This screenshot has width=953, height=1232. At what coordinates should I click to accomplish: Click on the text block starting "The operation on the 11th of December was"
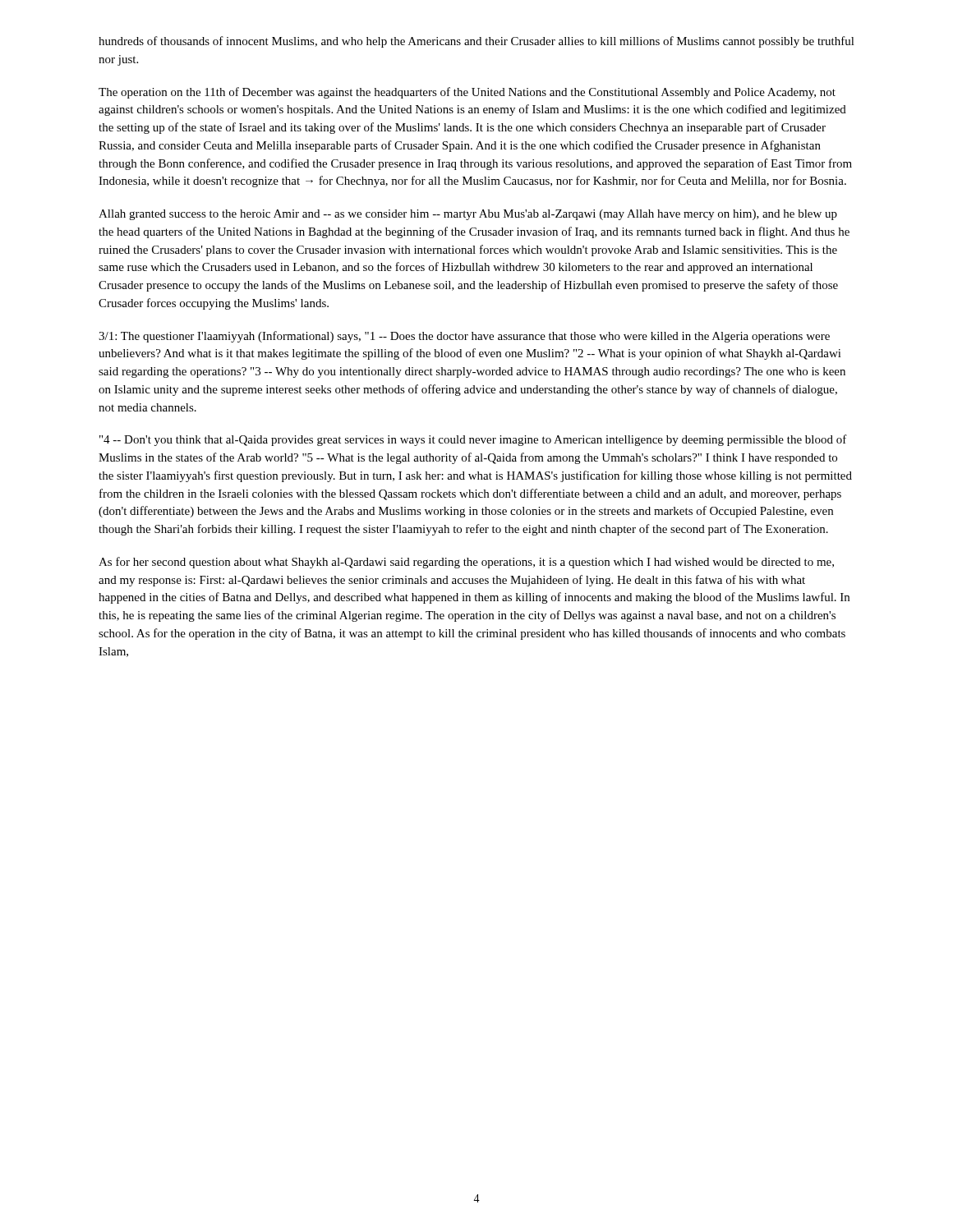click(475, 136)
